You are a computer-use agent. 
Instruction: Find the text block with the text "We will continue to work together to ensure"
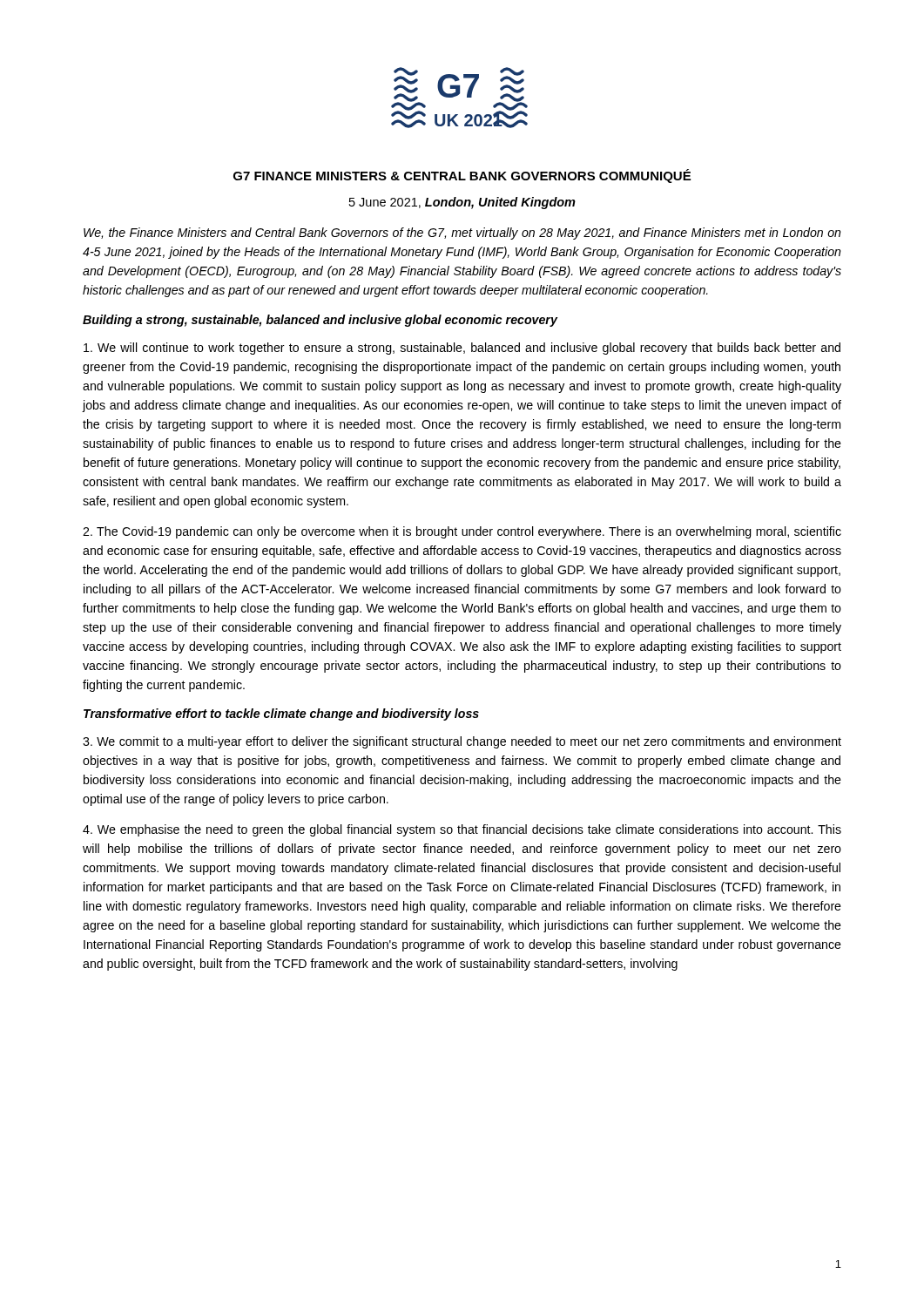[462, 425]
